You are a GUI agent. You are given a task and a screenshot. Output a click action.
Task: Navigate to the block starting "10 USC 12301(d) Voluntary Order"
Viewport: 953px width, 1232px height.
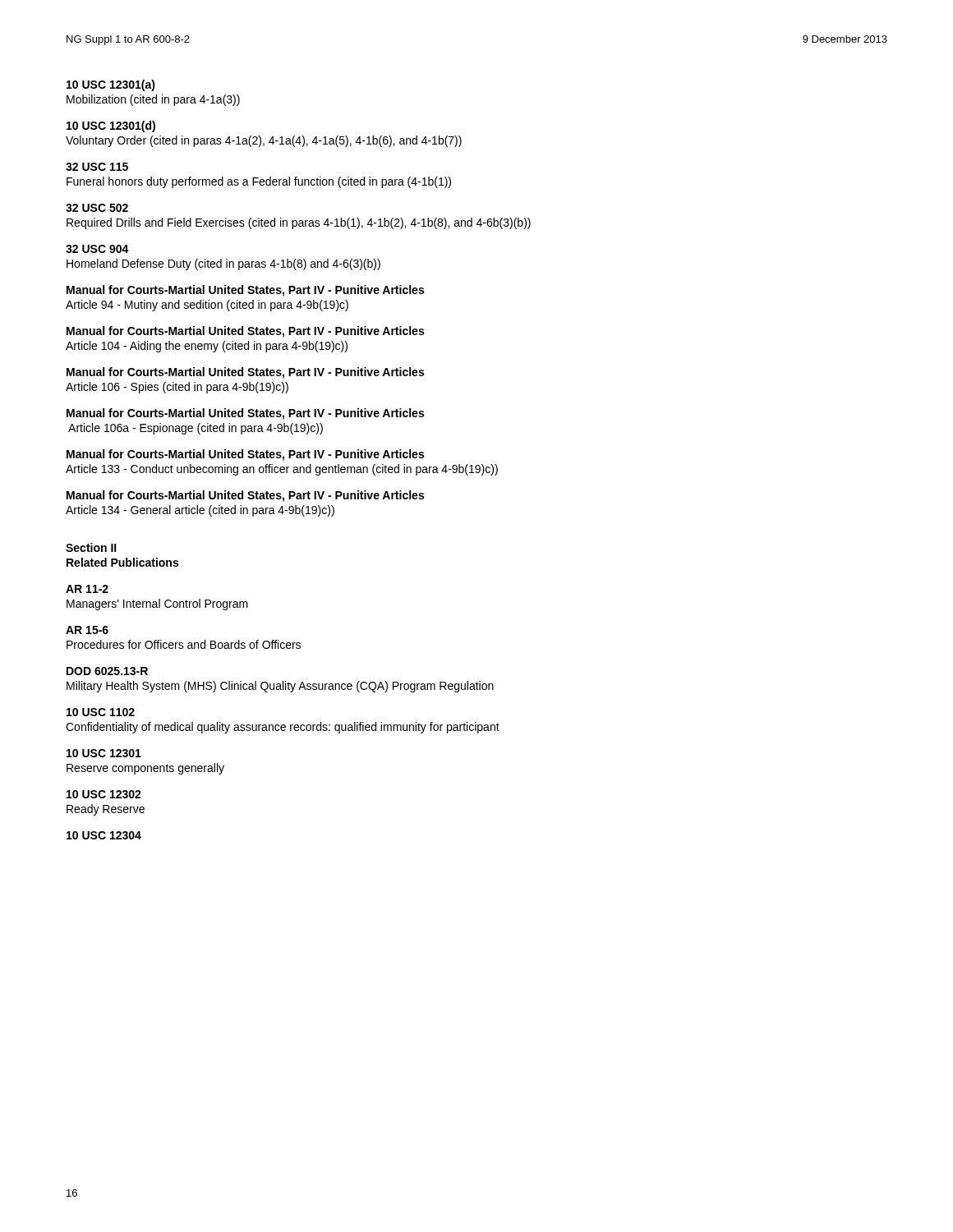click(x=111, y=126)
